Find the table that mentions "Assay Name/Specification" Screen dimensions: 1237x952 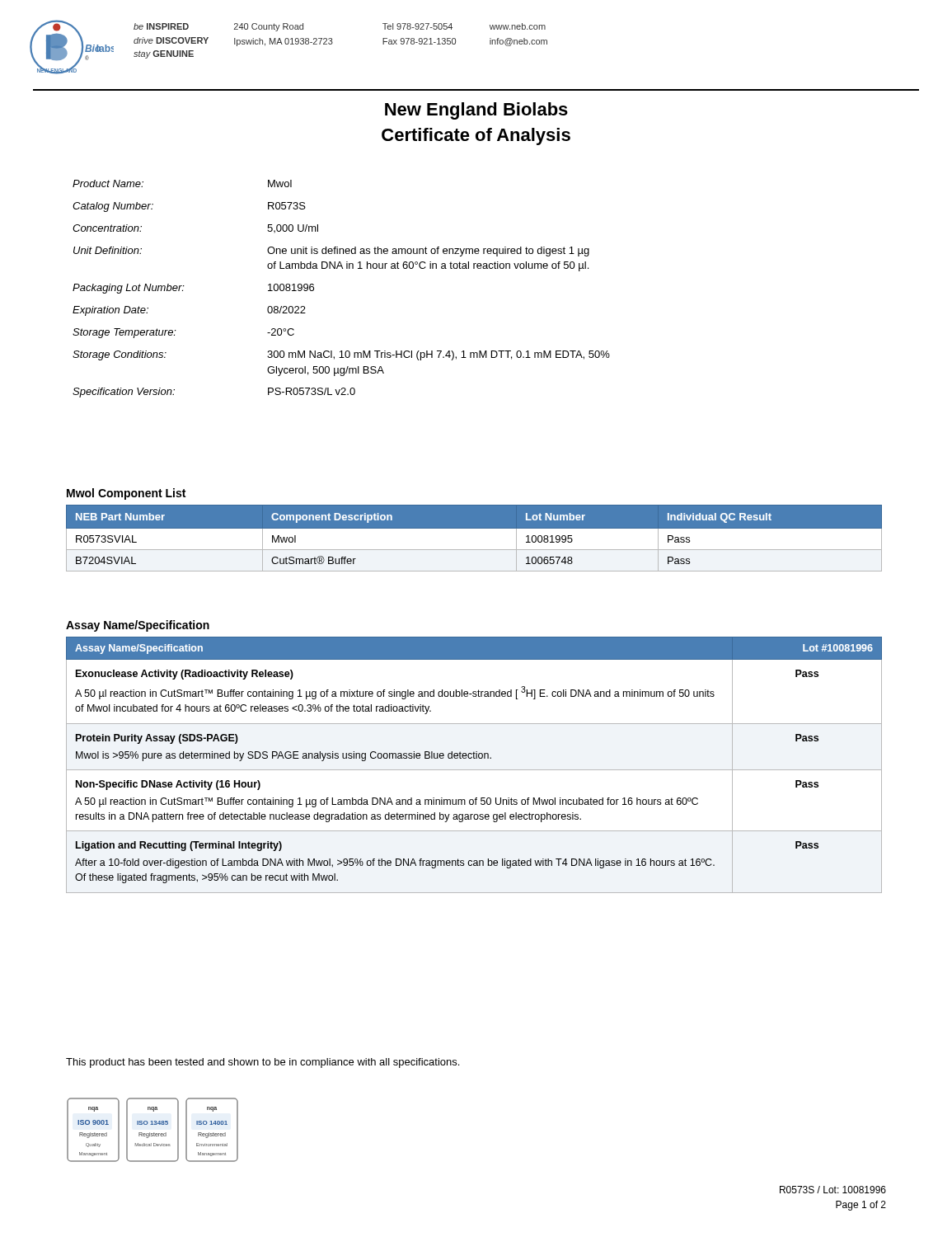[474, 765]
